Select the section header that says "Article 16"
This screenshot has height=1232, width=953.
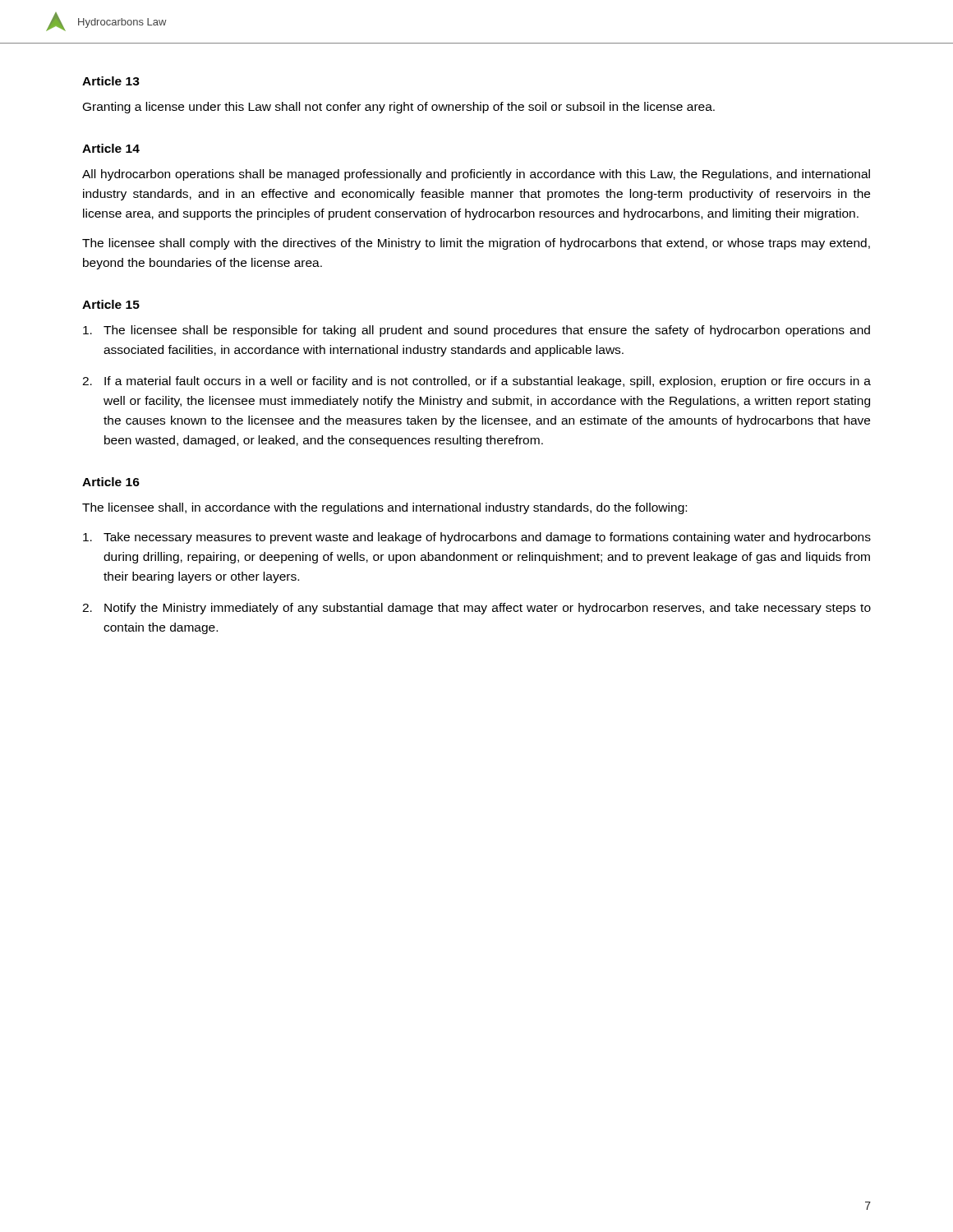[111, 482]
